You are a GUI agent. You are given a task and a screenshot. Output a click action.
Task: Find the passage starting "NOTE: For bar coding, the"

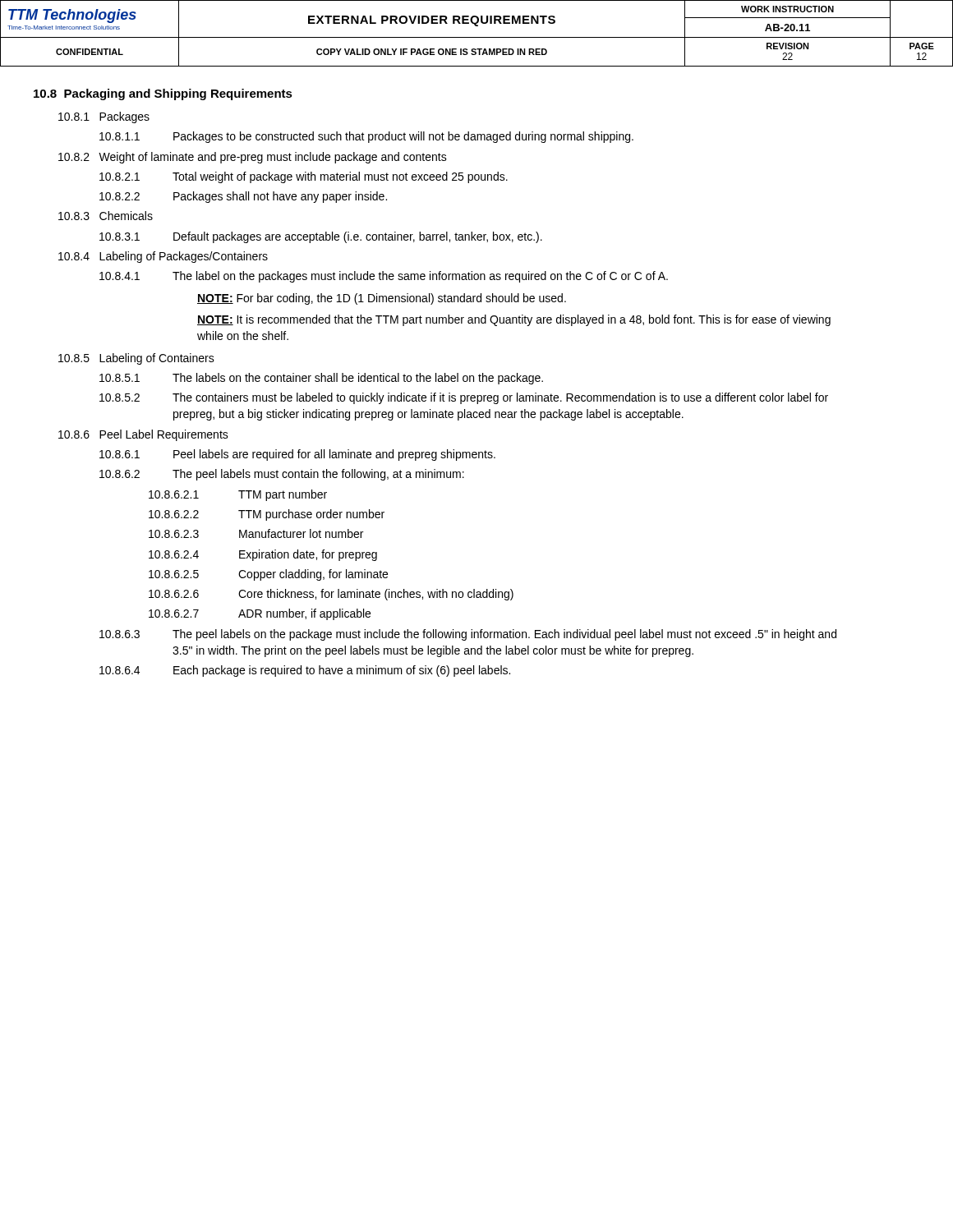[382, 298]
